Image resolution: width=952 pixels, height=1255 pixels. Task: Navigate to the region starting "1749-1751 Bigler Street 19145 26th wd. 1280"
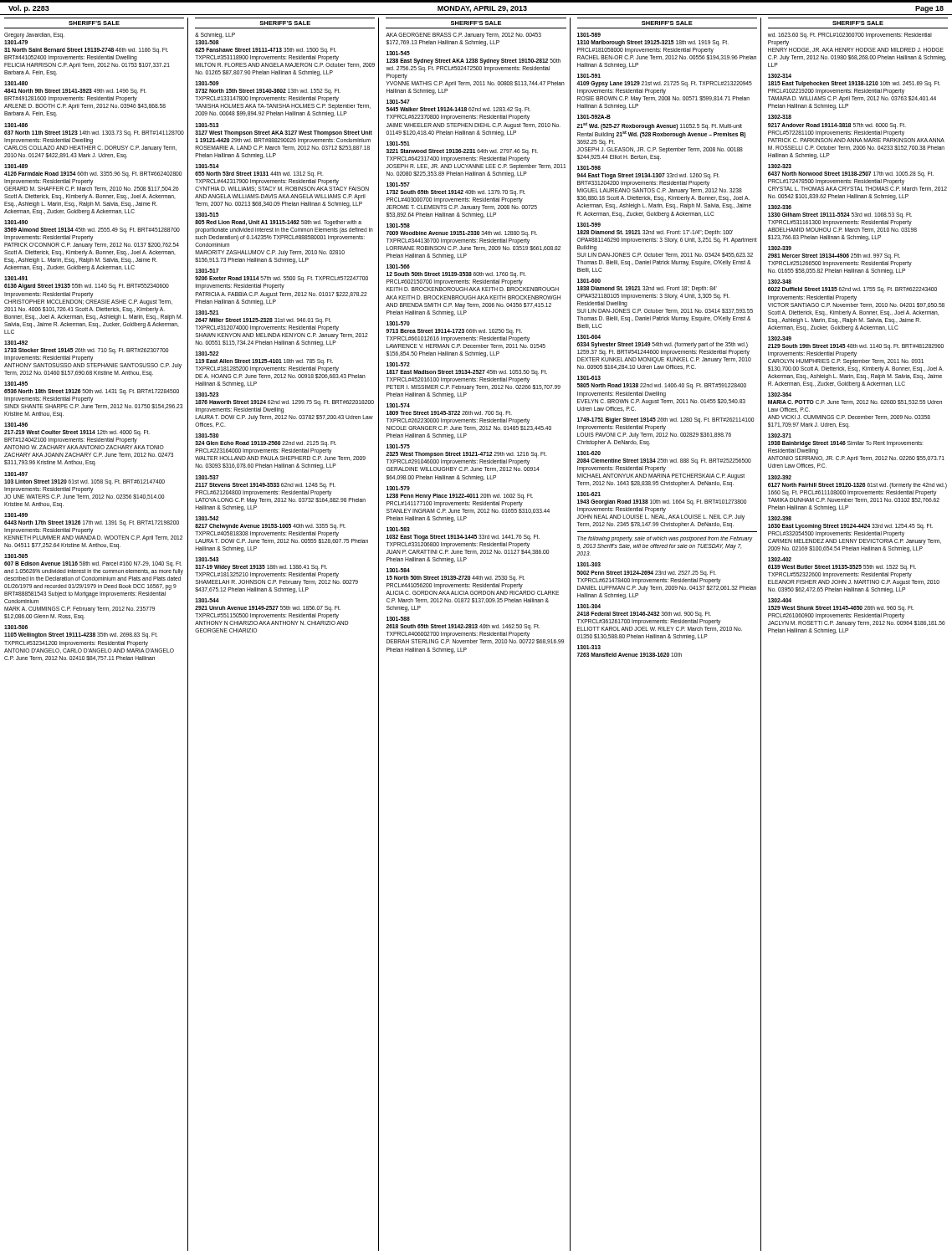[x=667, y=431]
